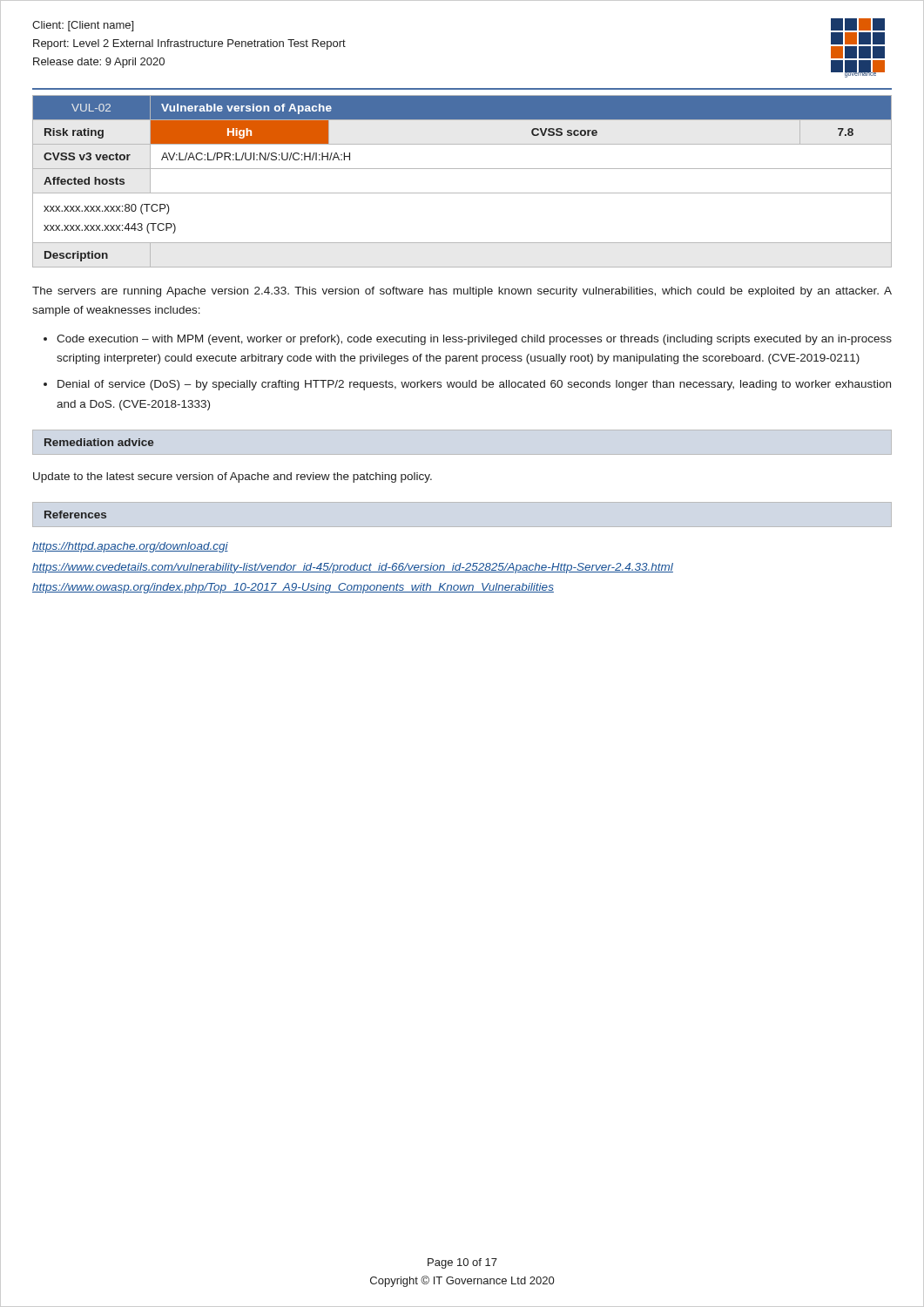Image resolution: width=924 pixels, height=1307 pixels.
Task: Point to the passage starting "Denial of service"
Action: coord(474,394)
